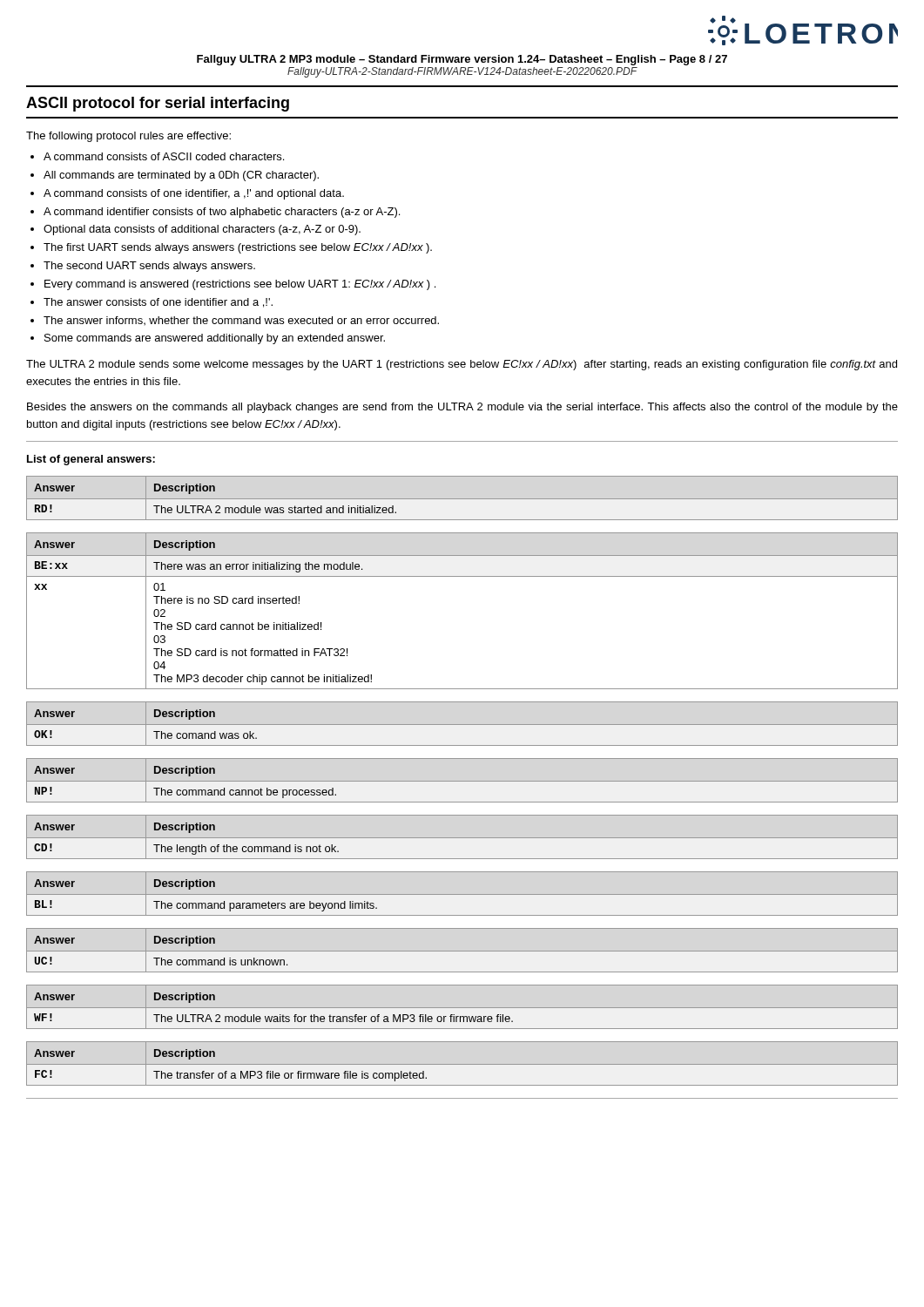Screen dimensions: 1307x924
Task: Select the text starting "A command consists of ASCII"
Action: click(164, 156)
